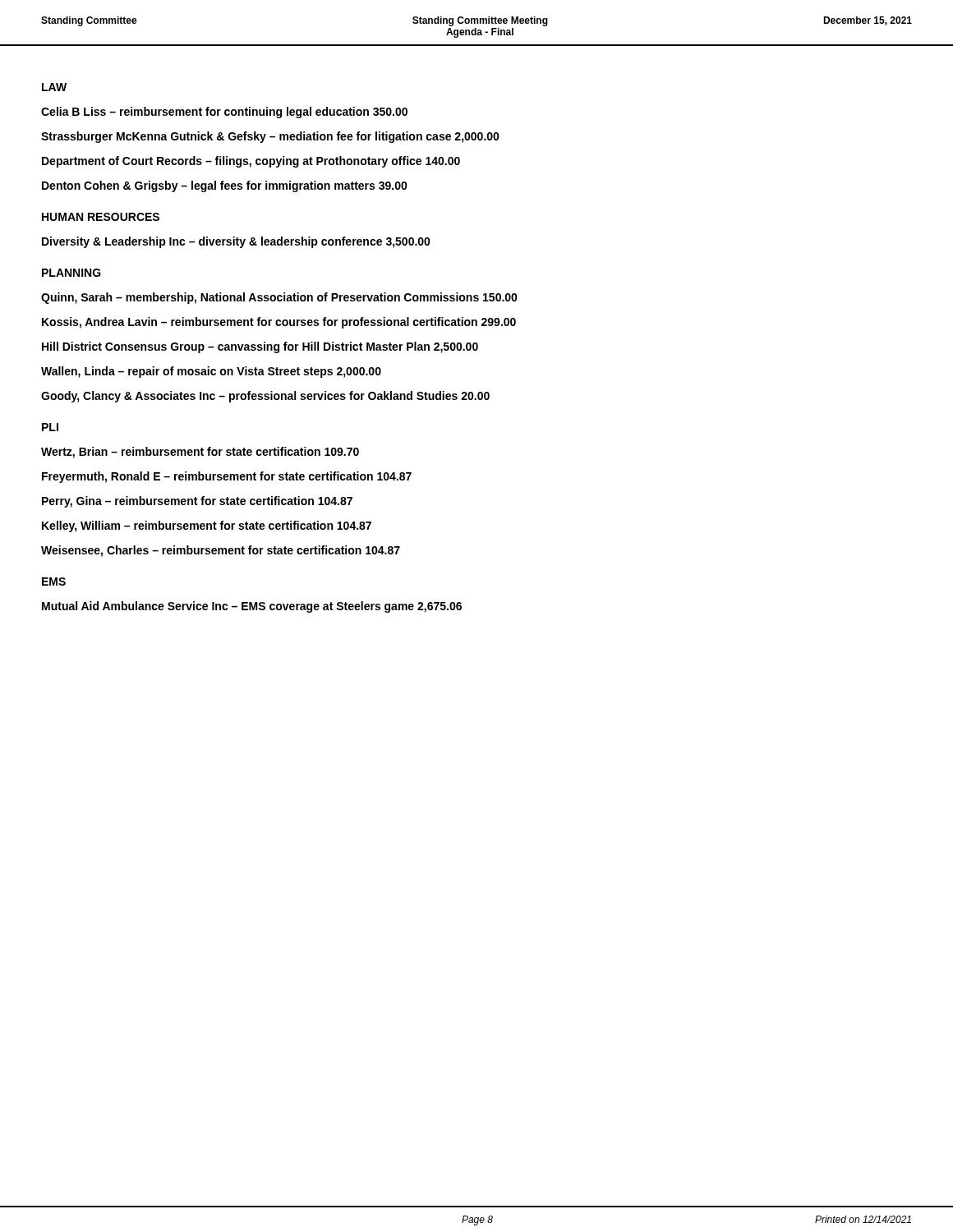Click the passage that begins "Weisensee, Charles –"
The height and width of the screenshot is (1232, 953).
[x=221, y=550]
